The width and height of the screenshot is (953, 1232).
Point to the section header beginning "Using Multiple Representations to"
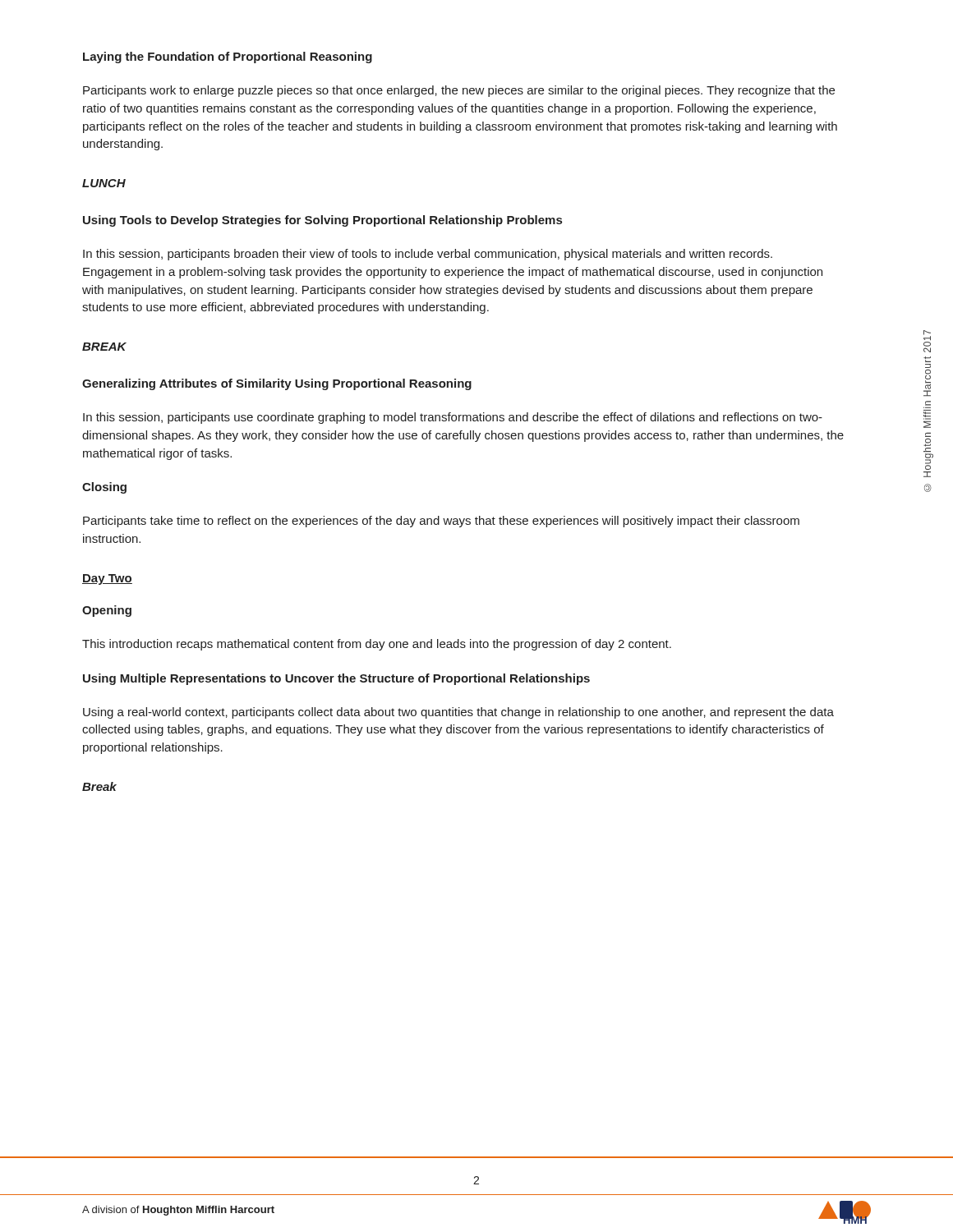coord(464,678)
